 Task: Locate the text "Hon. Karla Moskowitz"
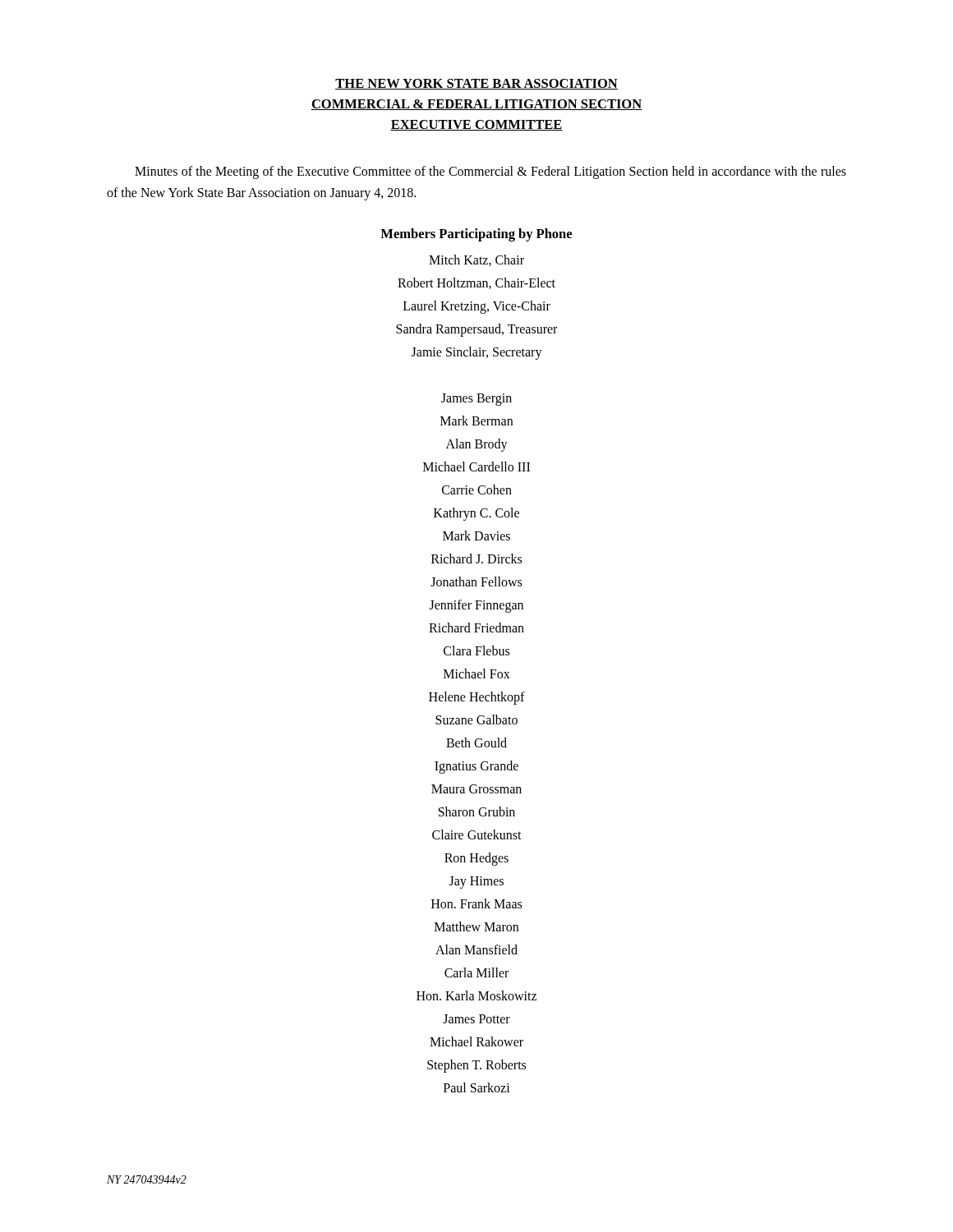click(476, 997)
